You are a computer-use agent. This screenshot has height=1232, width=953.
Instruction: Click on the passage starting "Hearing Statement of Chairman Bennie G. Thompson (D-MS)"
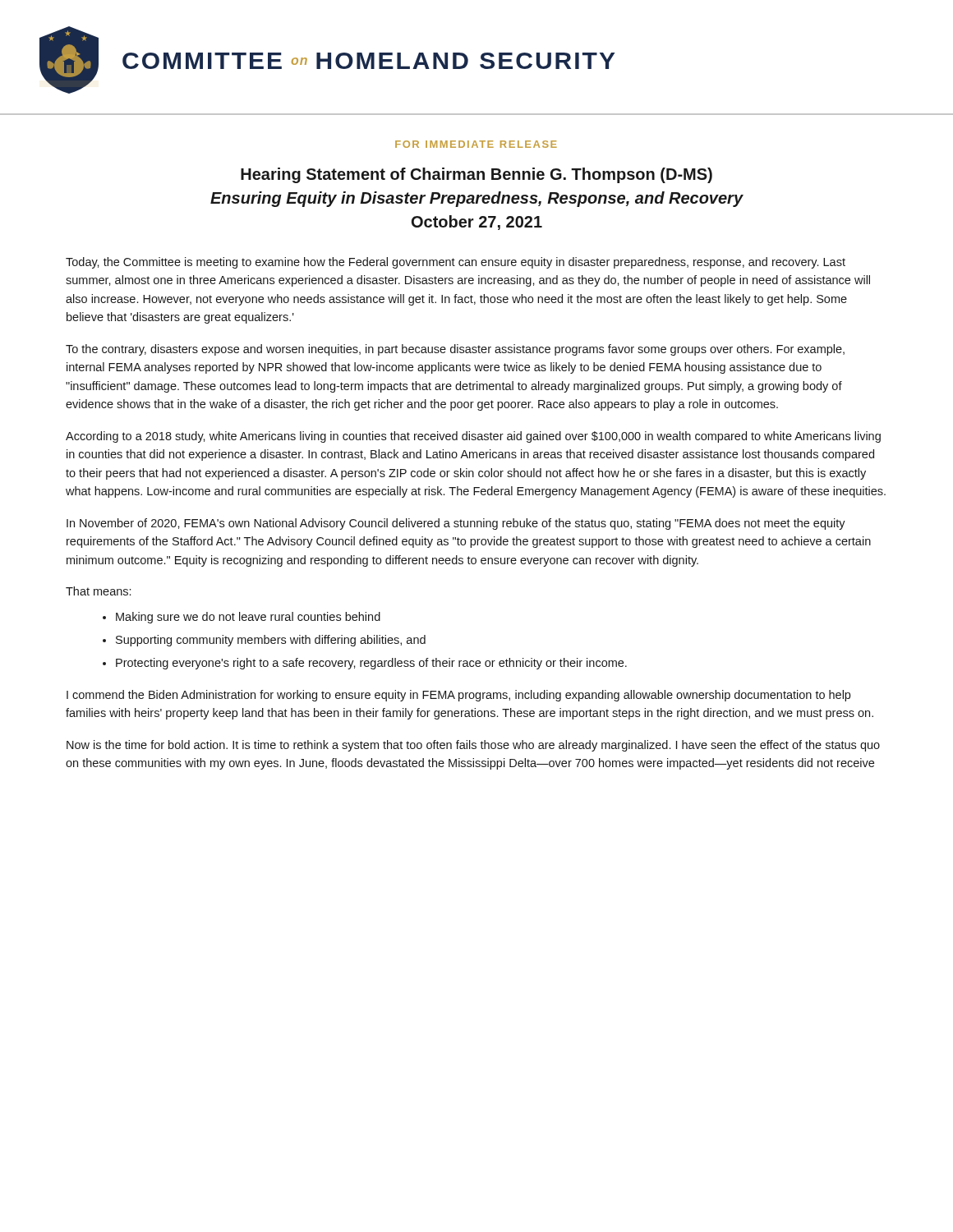tap(476, 174)
